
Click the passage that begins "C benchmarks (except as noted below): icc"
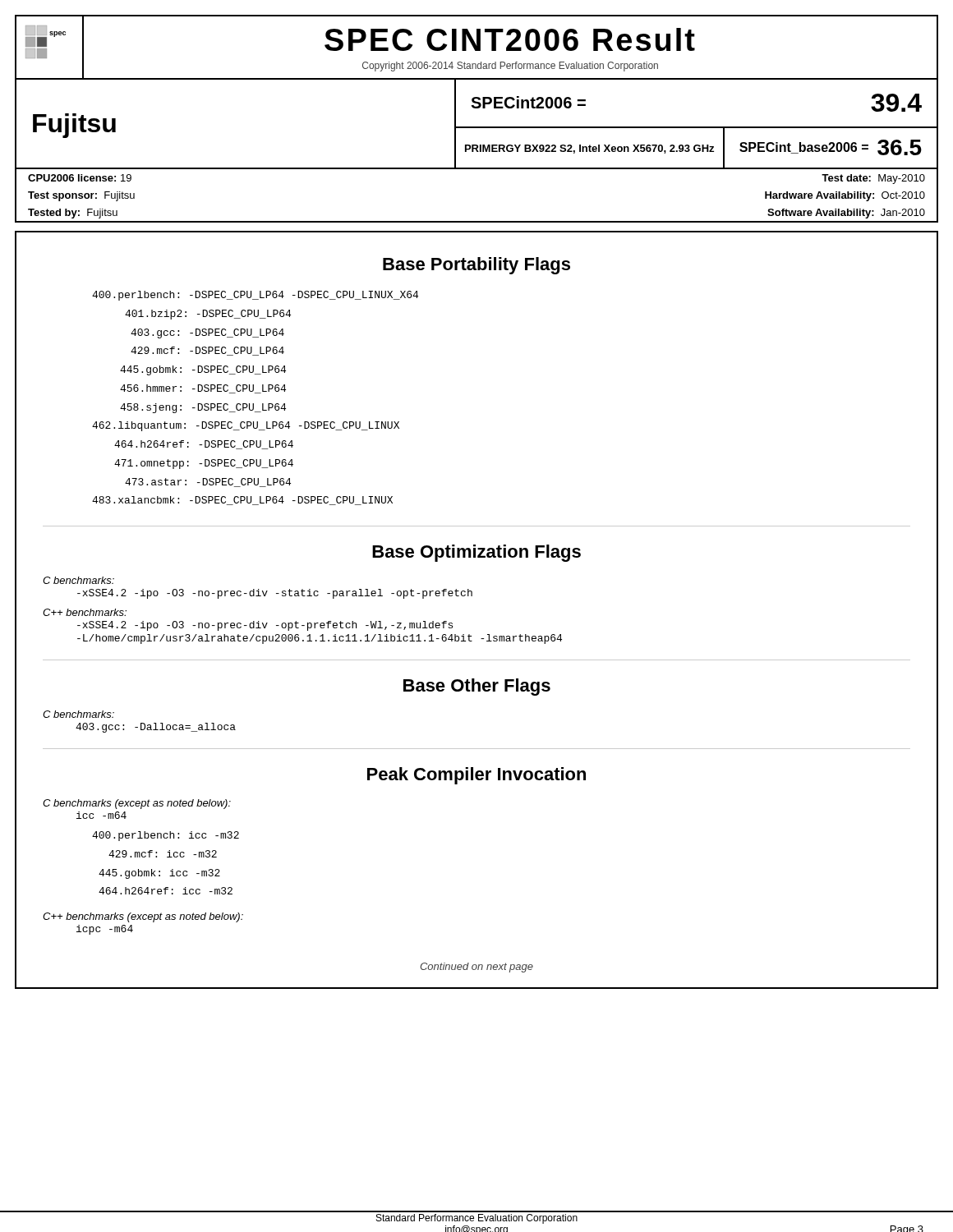pos(137,809)
